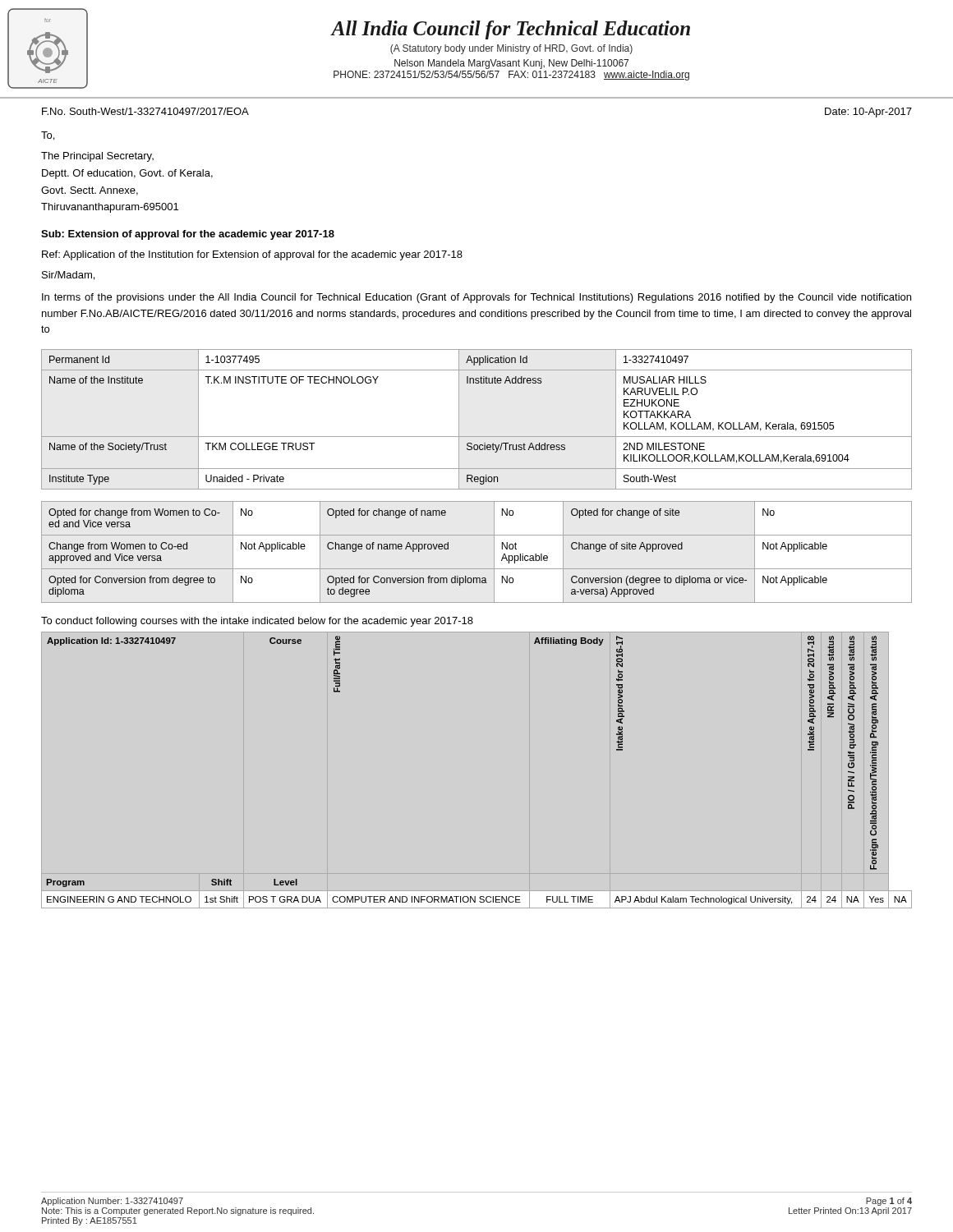Screen dimensions: 1232x953
Task: Locate the table with the text "Opted for Conversion from degree"
Action: pos(476,552)
